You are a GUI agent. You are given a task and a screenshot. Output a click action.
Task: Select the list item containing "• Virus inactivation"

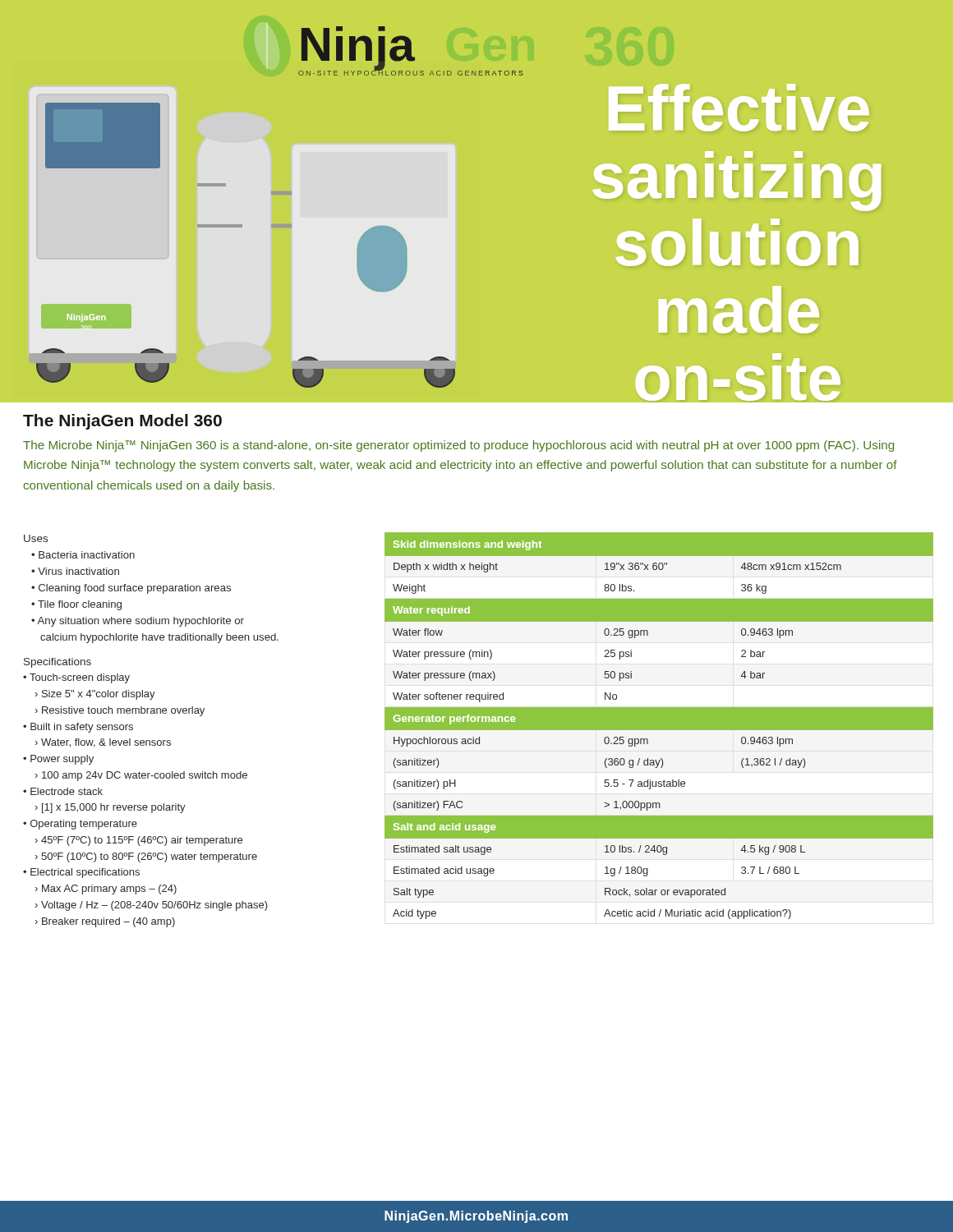tap(75, 571)
